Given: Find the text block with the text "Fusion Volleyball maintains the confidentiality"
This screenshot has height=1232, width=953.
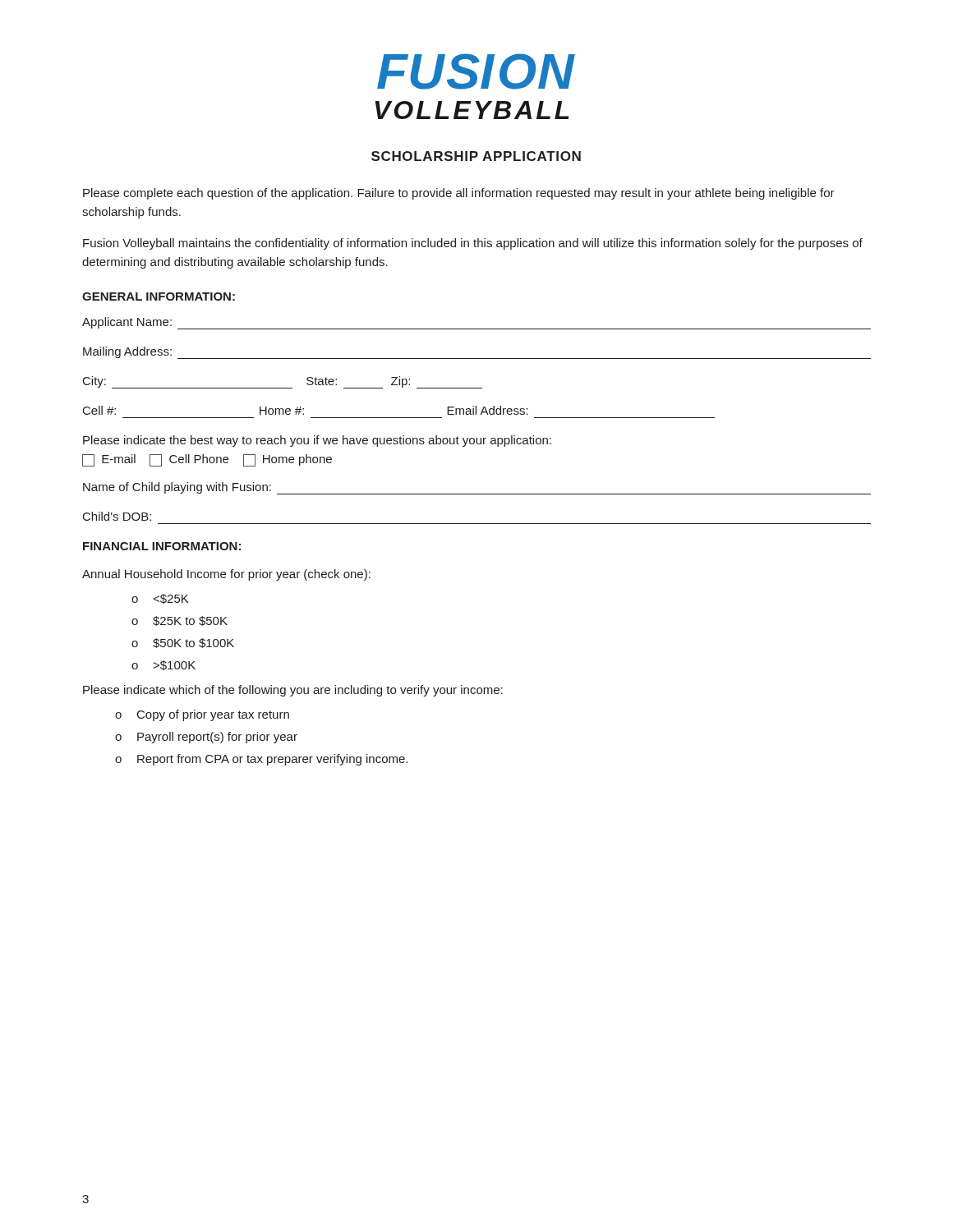Looking at the screenshot, I should [472, 252].
